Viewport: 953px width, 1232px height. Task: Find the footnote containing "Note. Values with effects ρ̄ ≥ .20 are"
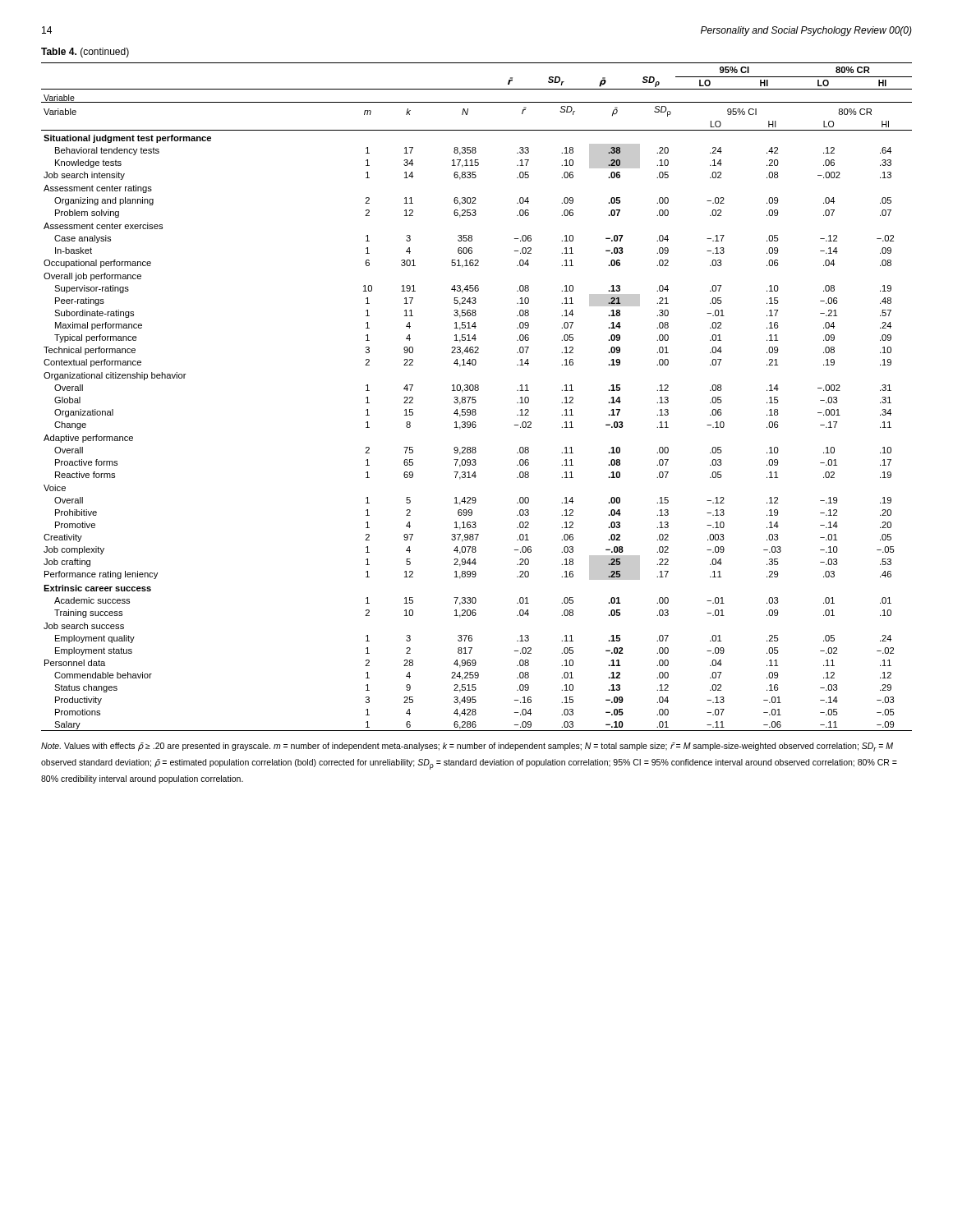tap(469, 762)
